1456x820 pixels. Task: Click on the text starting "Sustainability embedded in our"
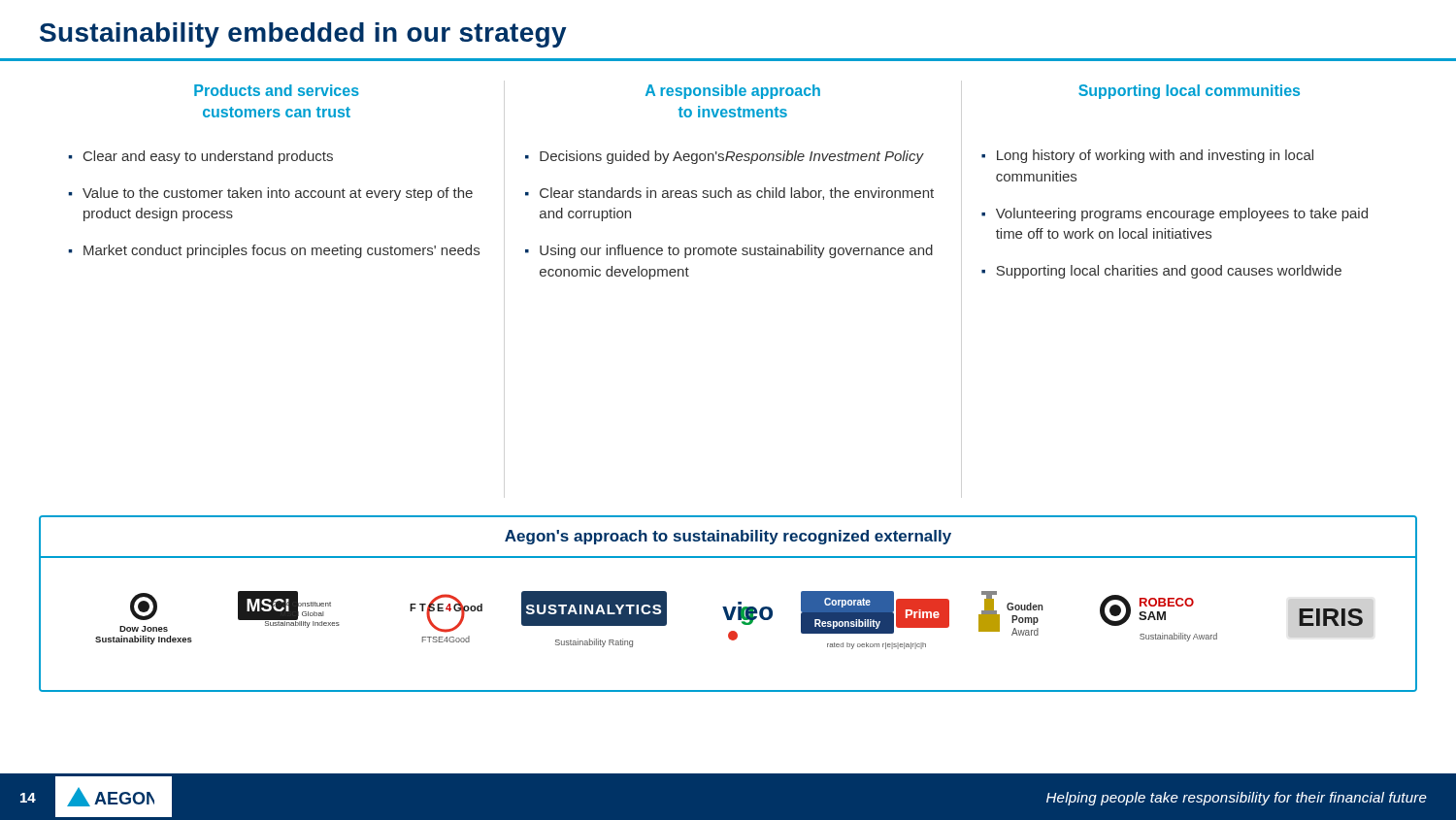(x=303, y=35)
